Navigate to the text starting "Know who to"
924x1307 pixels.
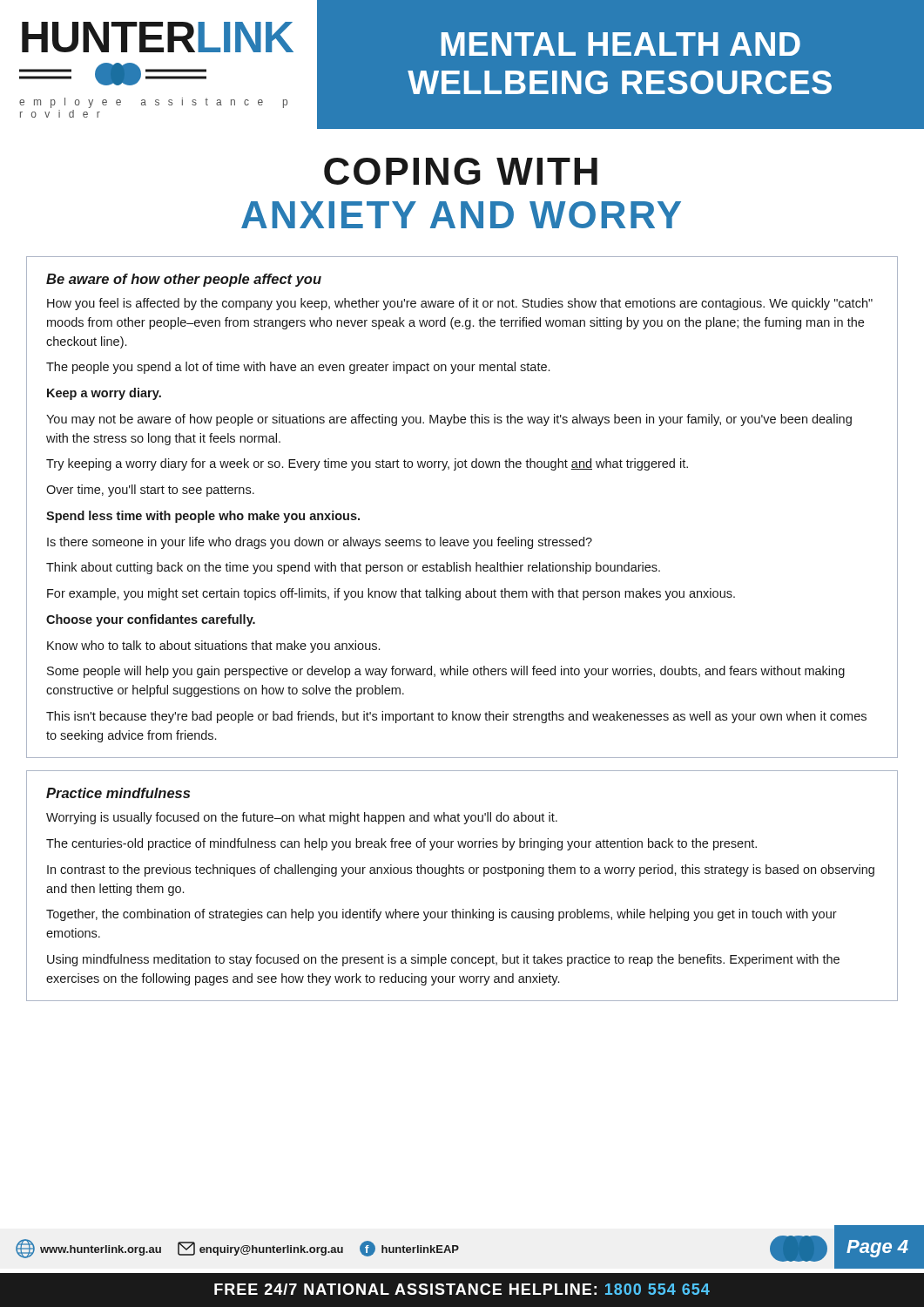pos(214,645)
